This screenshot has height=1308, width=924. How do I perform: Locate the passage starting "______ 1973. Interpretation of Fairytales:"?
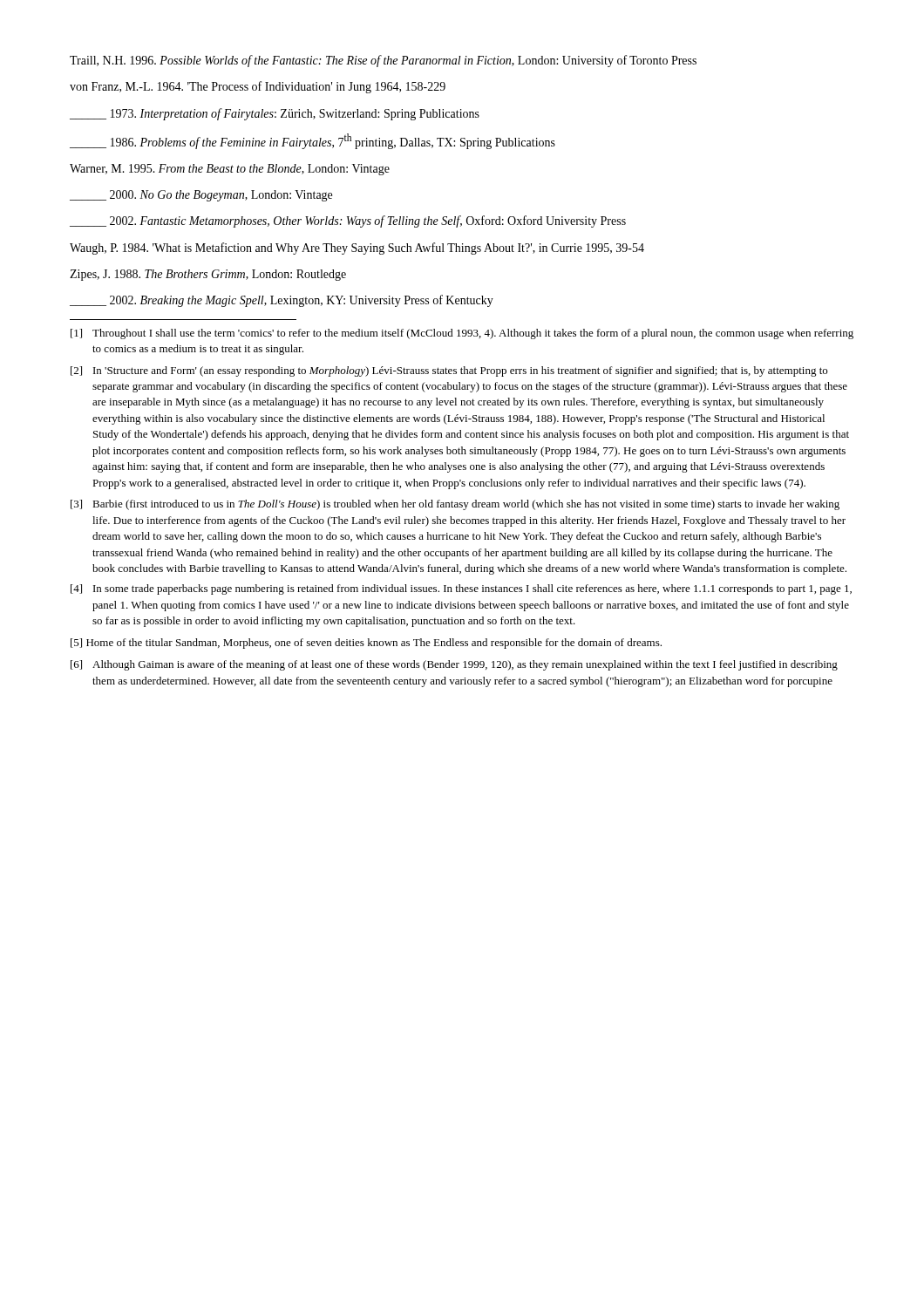click(275, 113)
